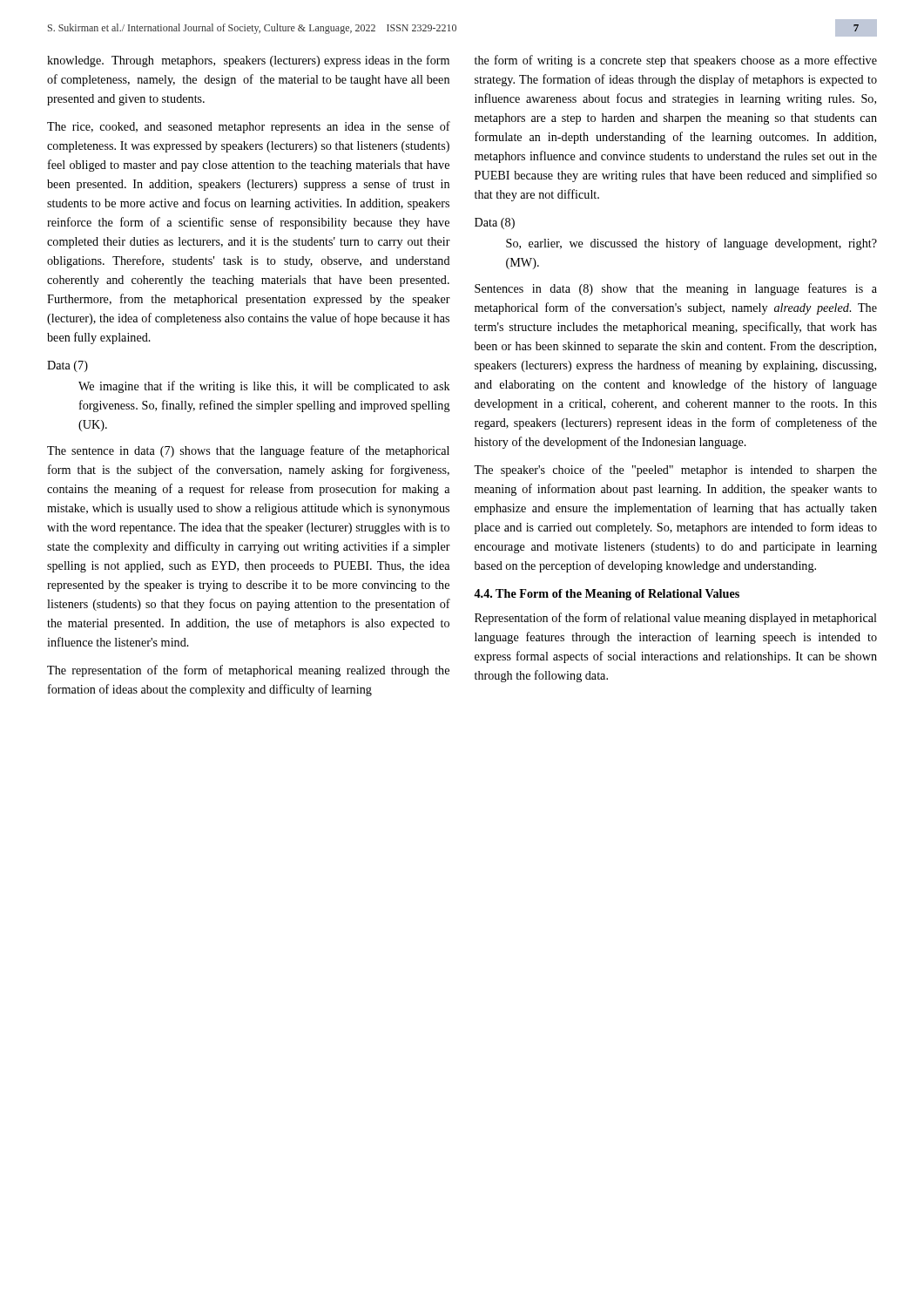Where is the passage that starts "Representation of the form of"?
Image resolution: width=924 pixels, height=1307 pixels.
[x=676, y=646]
